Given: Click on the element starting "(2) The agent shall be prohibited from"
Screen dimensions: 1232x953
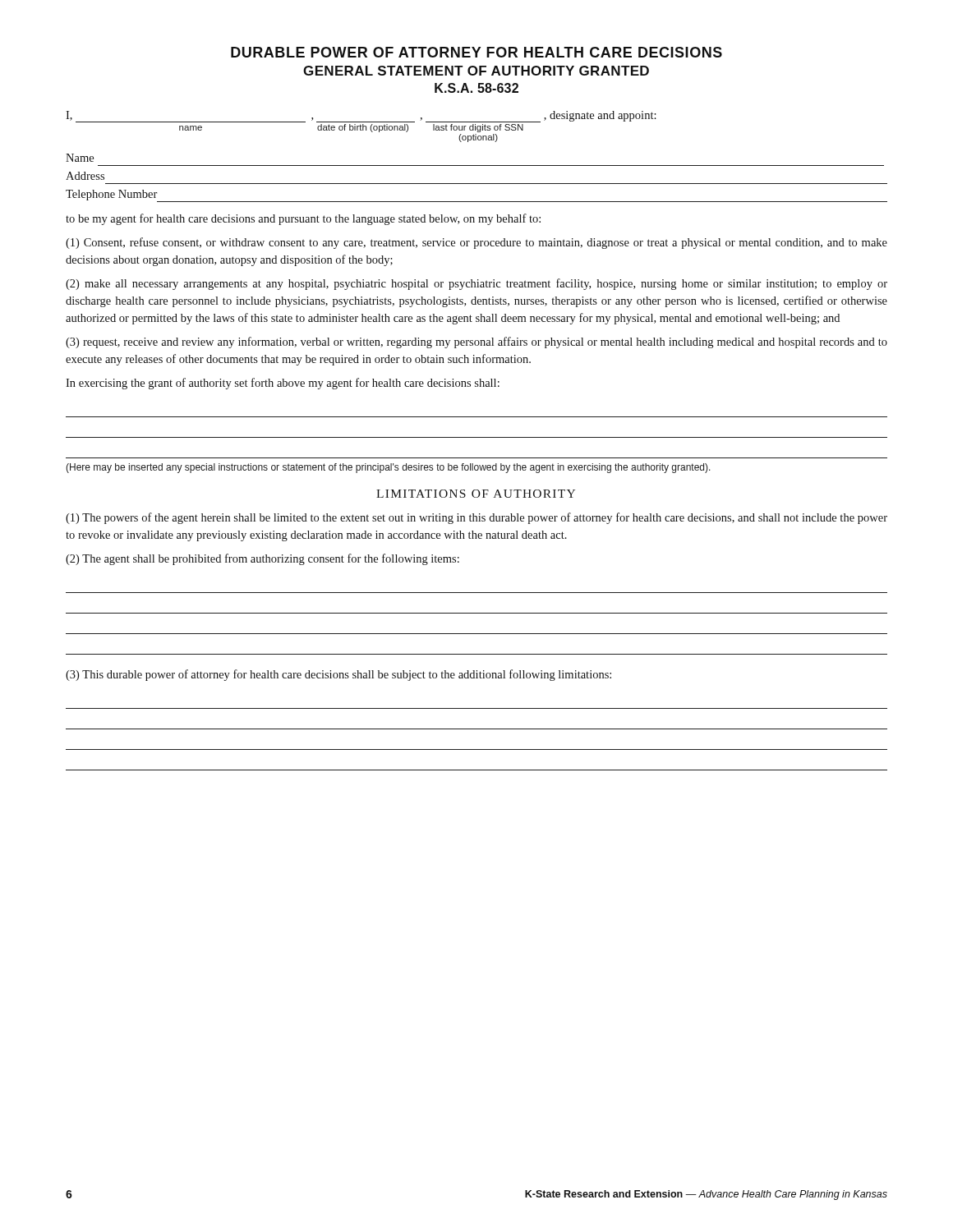Looking at the screenshot, I should 263,559.
